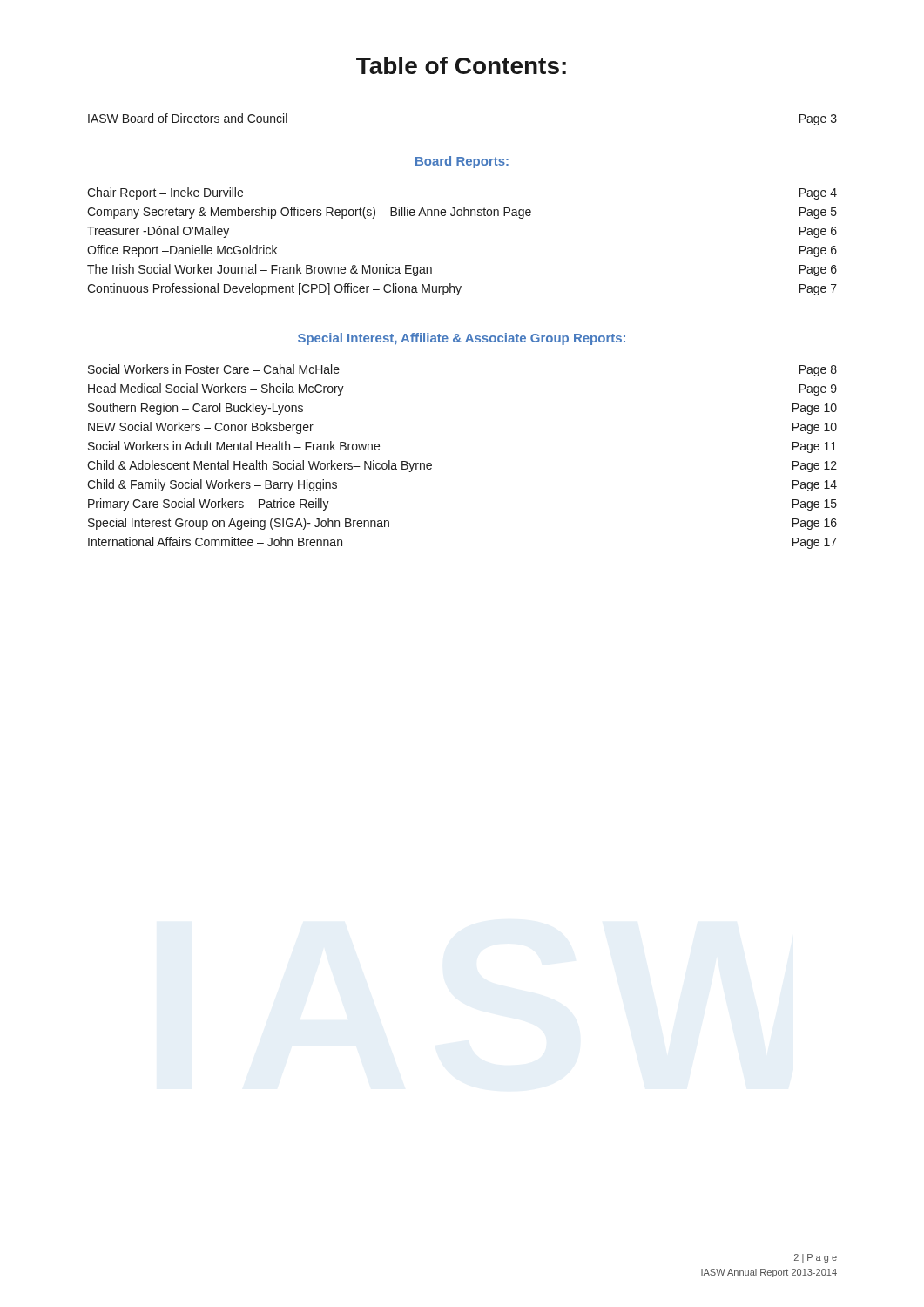Locate the text block starting "Child & Family Social Workers – Barry"
This screenshot has width=924, height=1307.
point(215,485)
